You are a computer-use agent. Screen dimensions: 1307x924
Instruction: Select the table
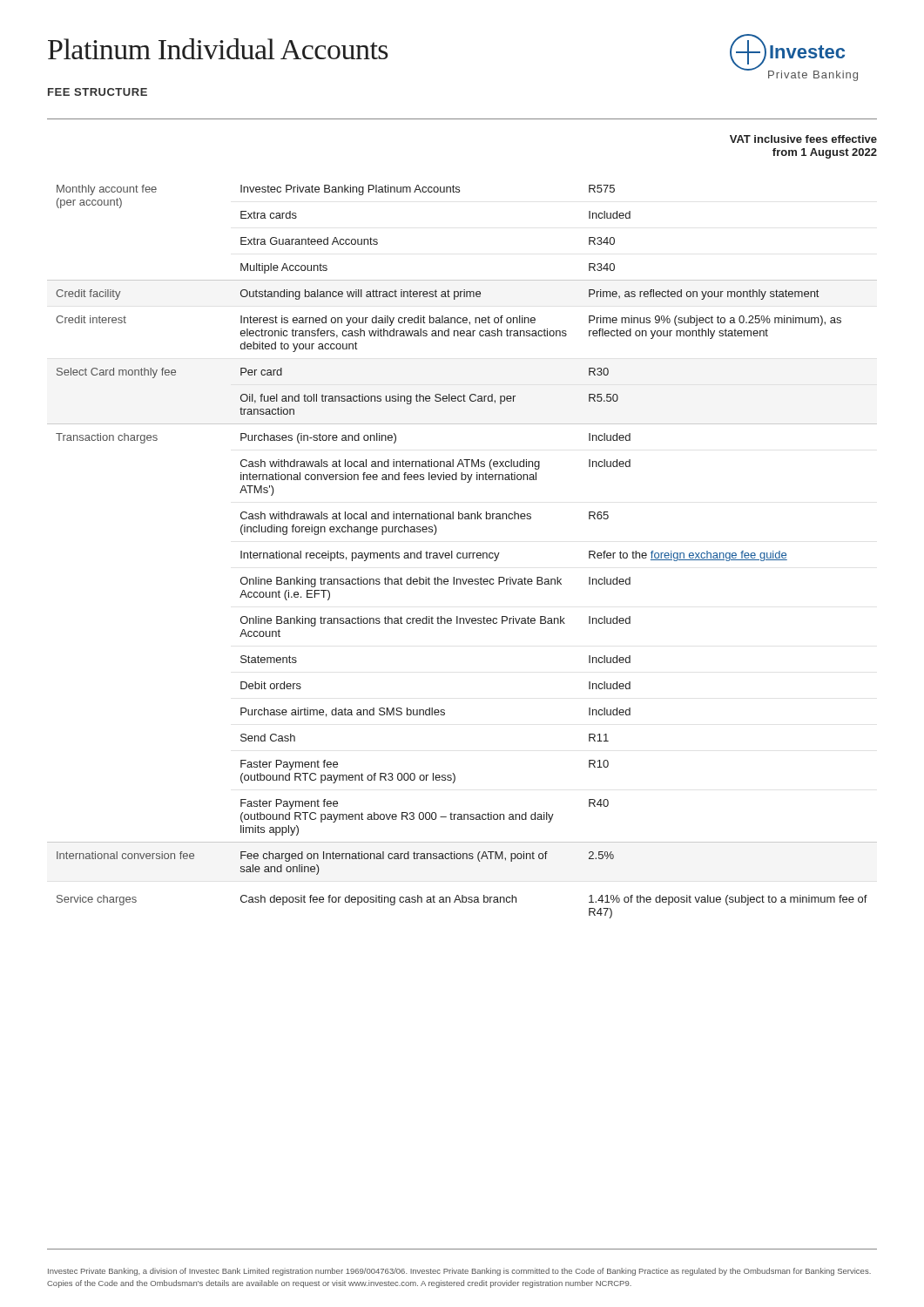[462, 555]
